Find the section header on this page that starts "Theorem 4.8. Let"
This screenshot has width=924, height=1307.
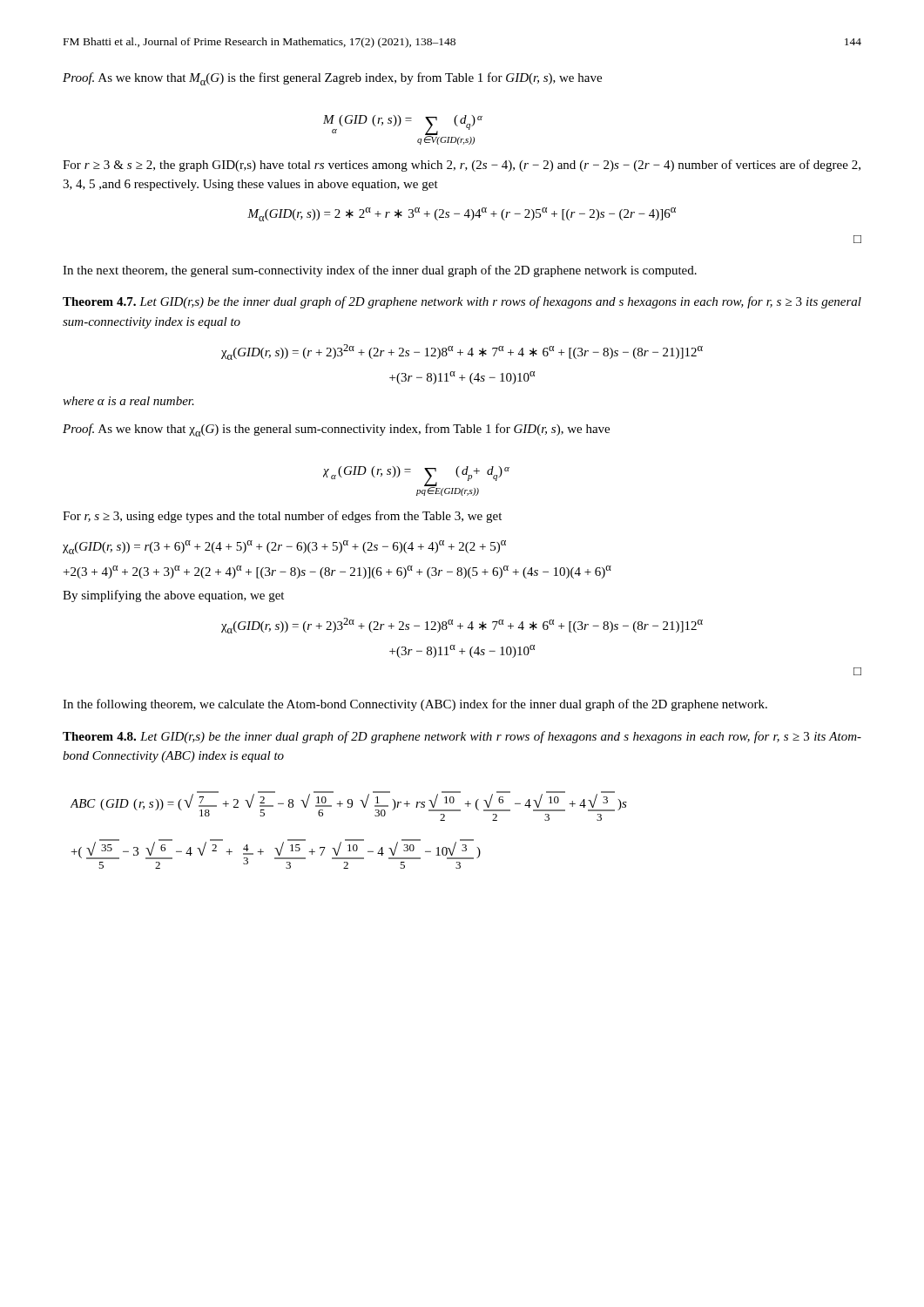point(462,746)
